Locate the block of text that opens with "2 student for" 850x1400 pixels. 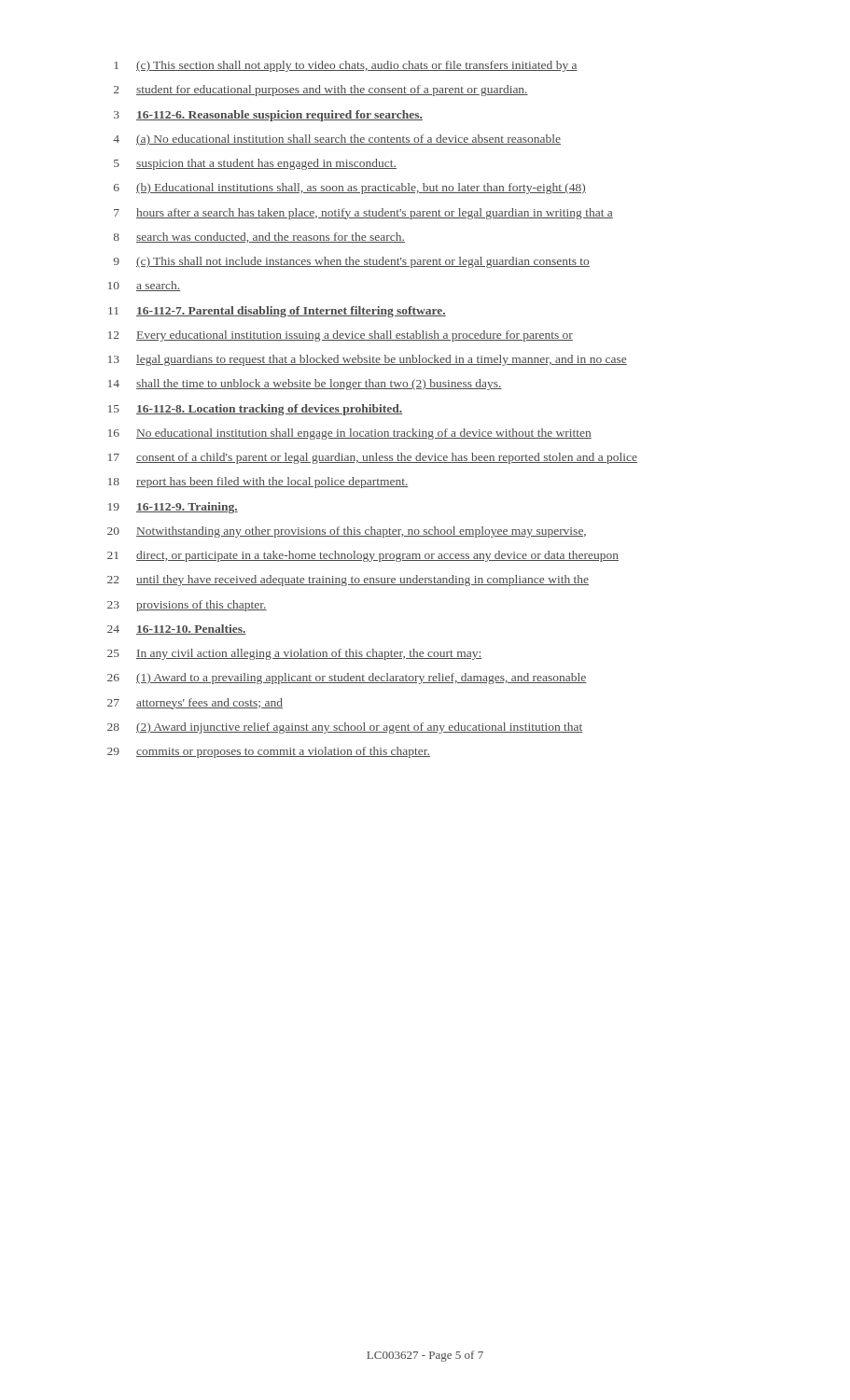pyautogui.click(x=434, y=90)
